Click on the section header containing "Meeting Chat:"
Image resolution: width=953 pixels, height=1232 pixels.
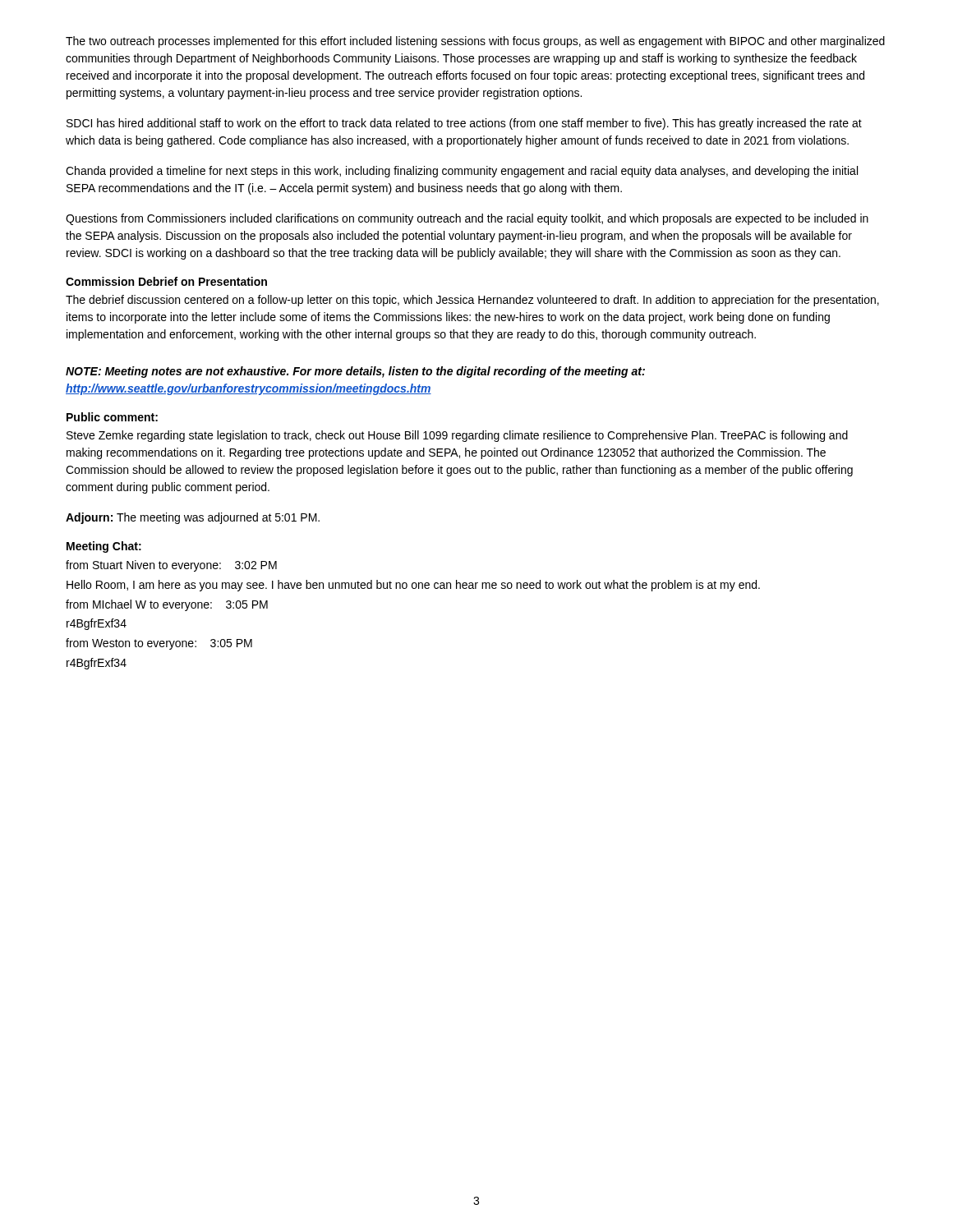point(104,546)
